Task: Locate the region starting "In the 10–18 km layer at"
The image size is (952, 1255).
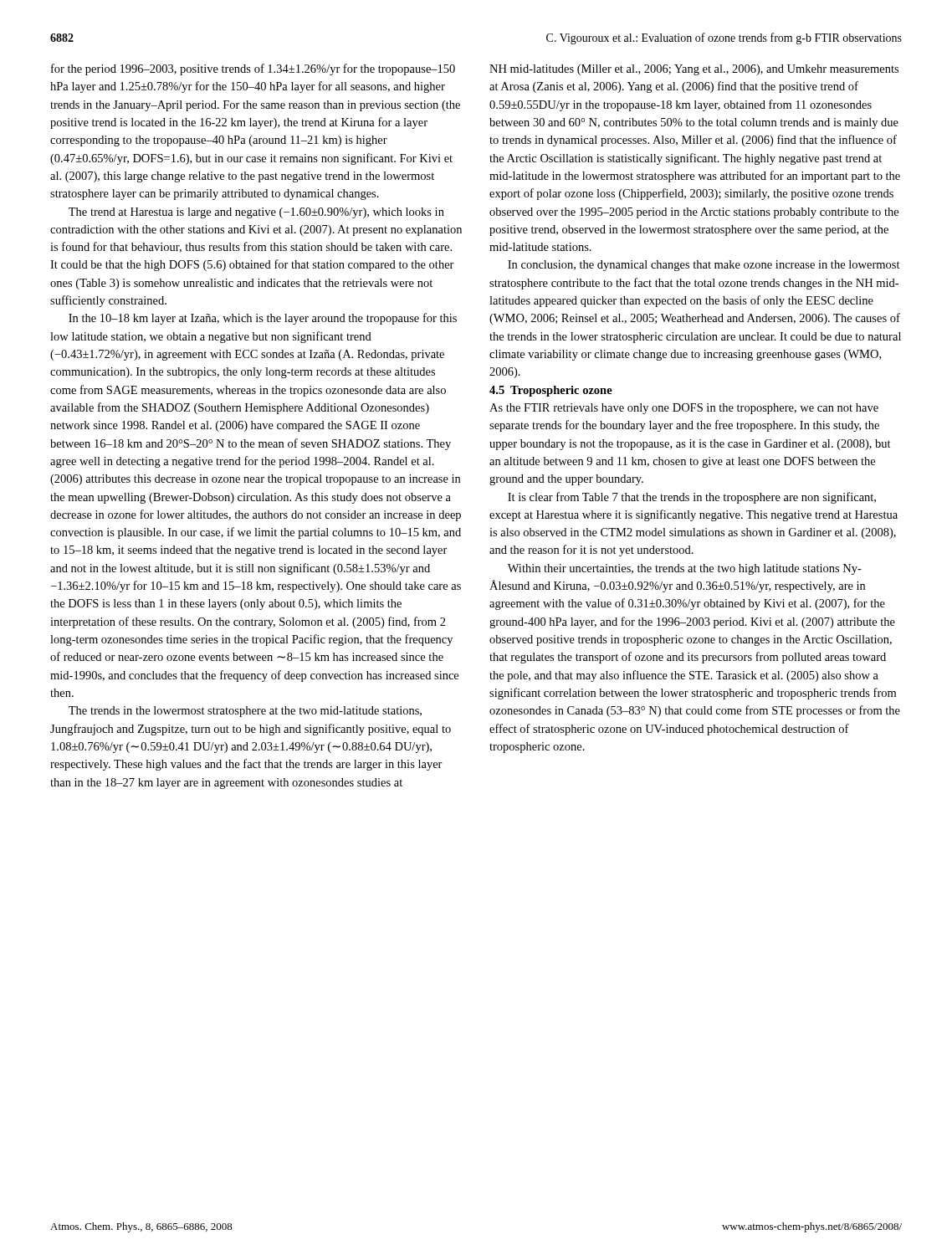Action: (x=256, y=506)
